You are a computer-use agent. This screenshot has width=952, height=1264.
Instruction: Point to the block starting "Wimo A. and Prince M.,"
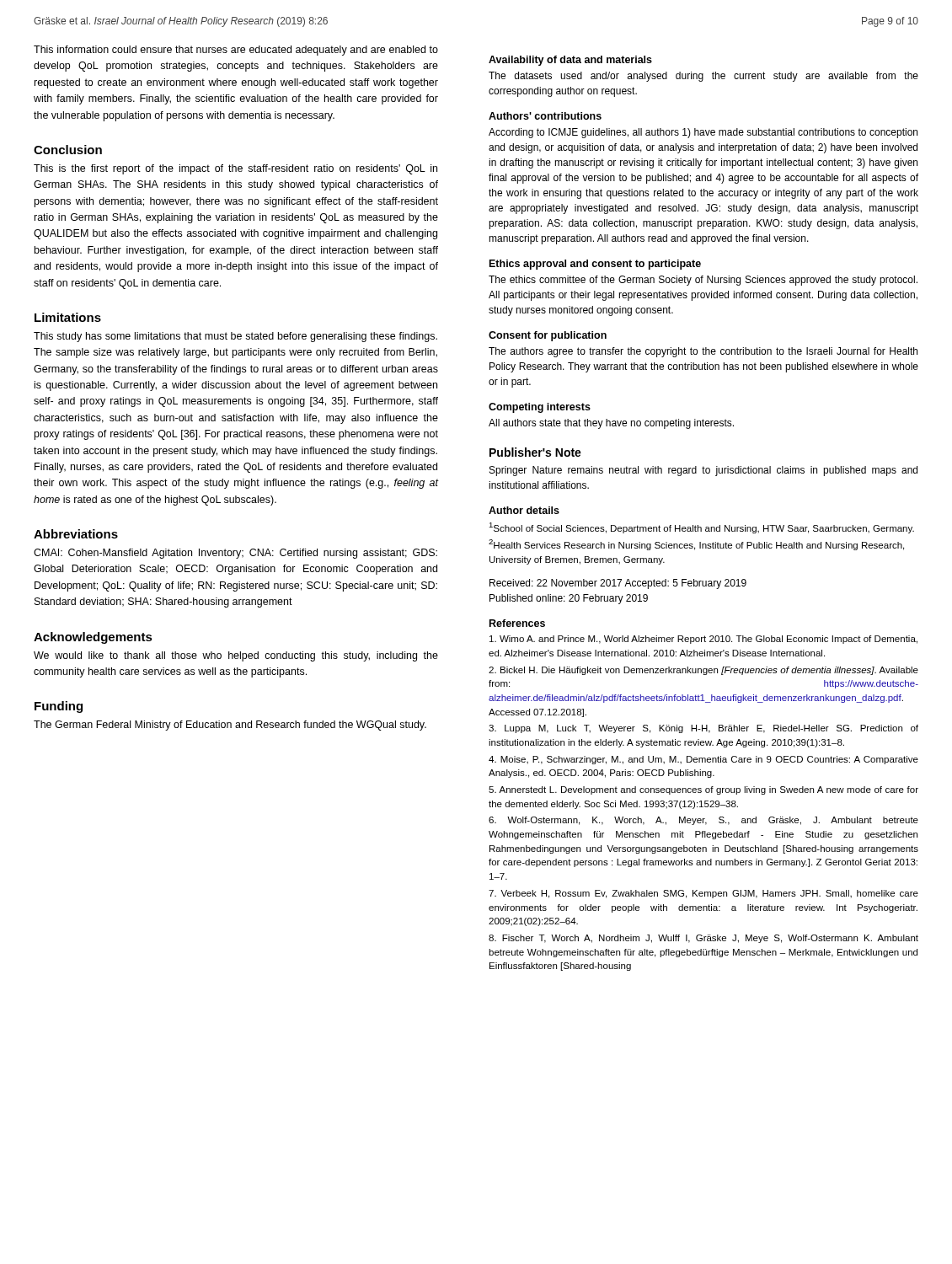tap(703, 646)
